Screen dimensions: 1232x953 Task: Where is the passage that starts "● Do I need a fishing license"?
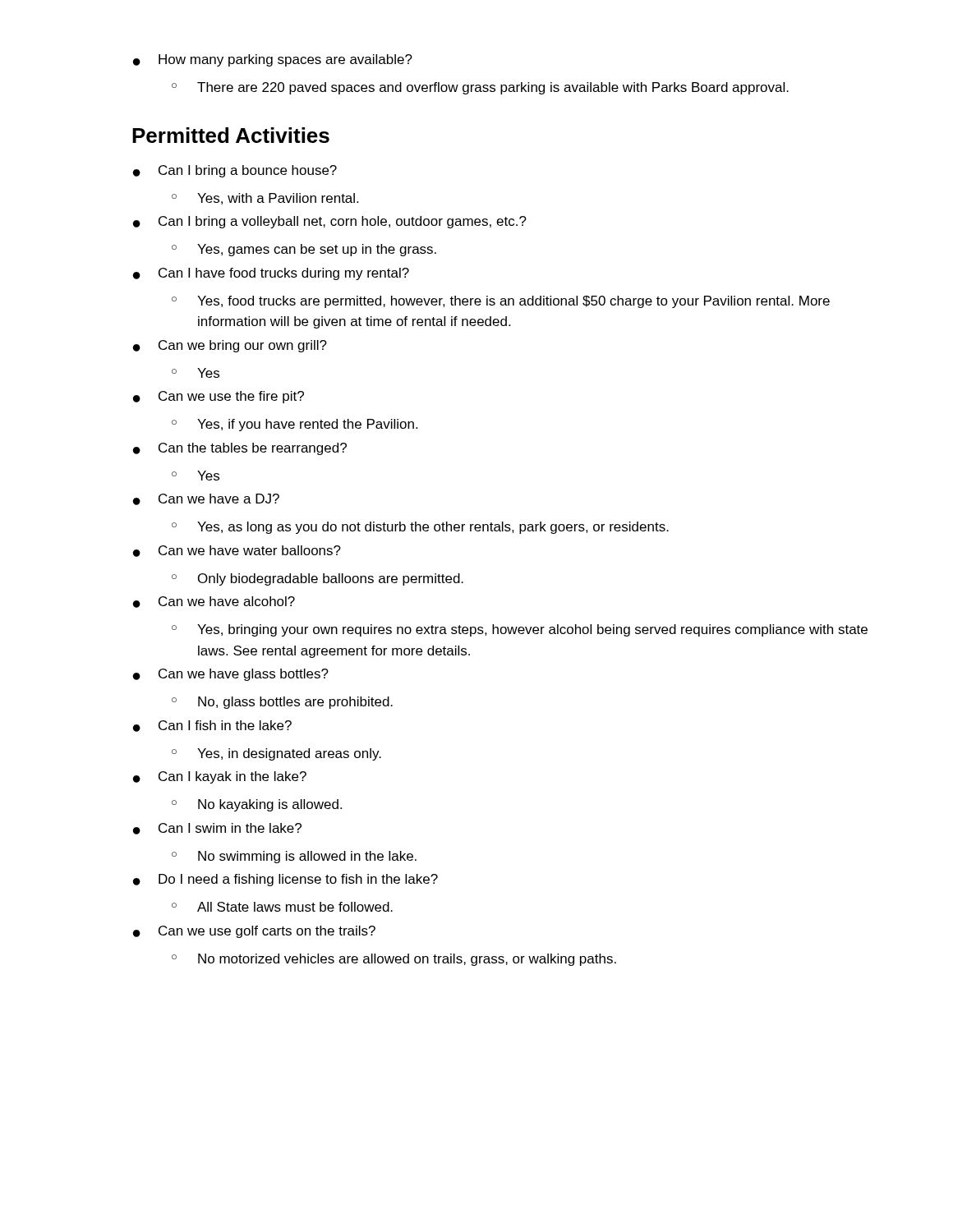tap(285, 880)
